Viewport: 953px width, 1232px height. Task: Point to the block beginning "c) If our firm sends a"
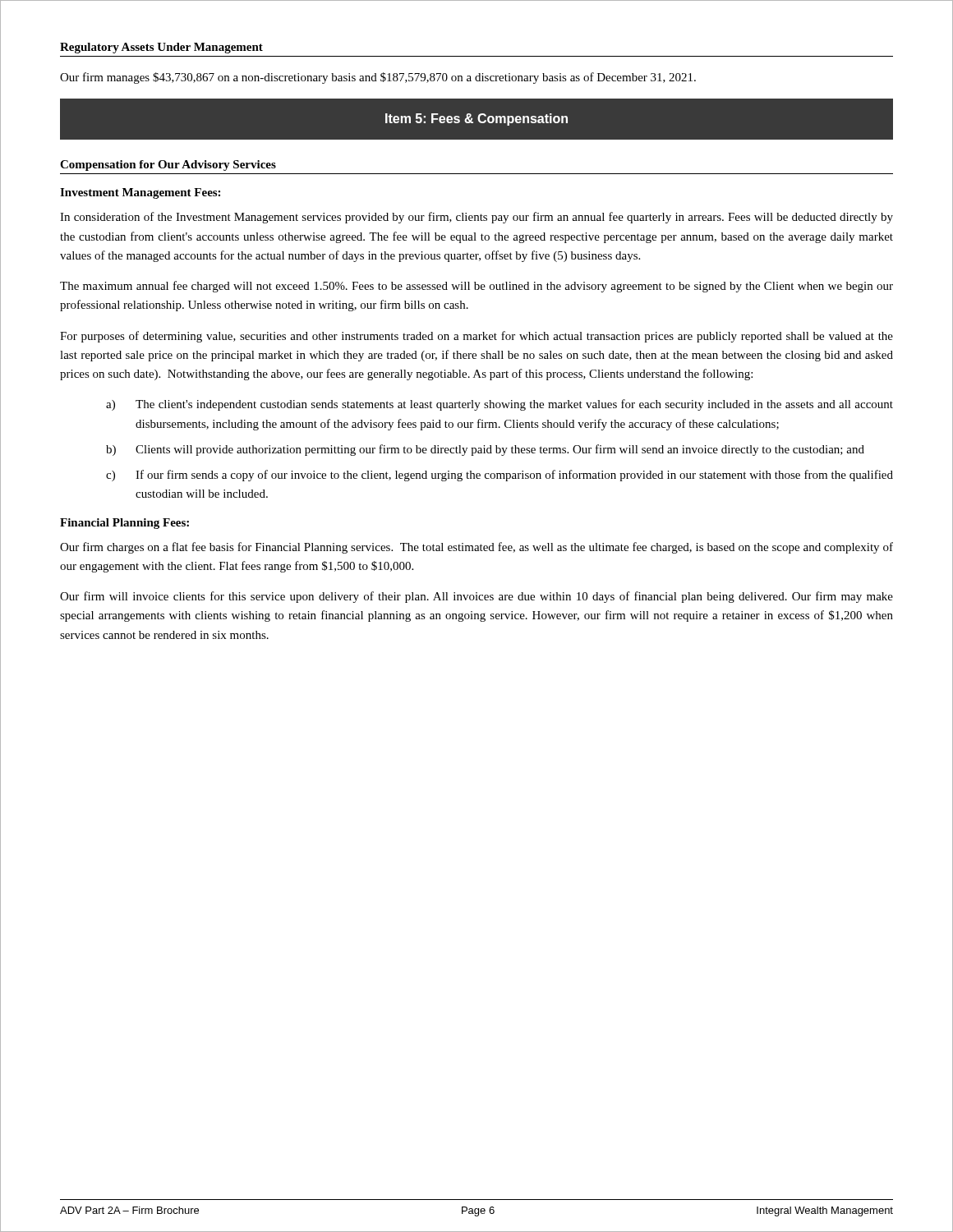point(496,485)
